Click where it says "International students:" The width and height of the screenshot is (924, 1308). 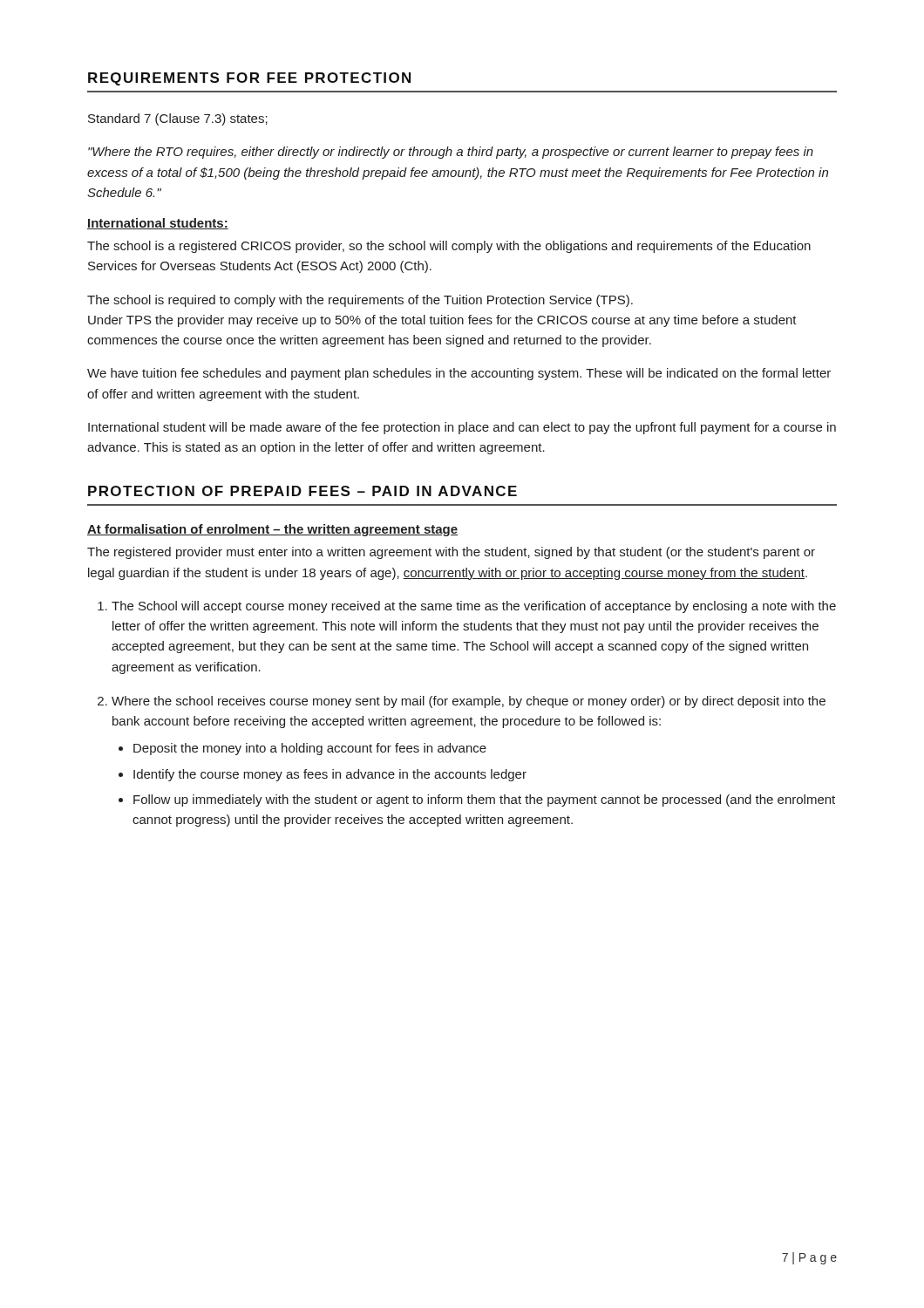tap(158, 224)
